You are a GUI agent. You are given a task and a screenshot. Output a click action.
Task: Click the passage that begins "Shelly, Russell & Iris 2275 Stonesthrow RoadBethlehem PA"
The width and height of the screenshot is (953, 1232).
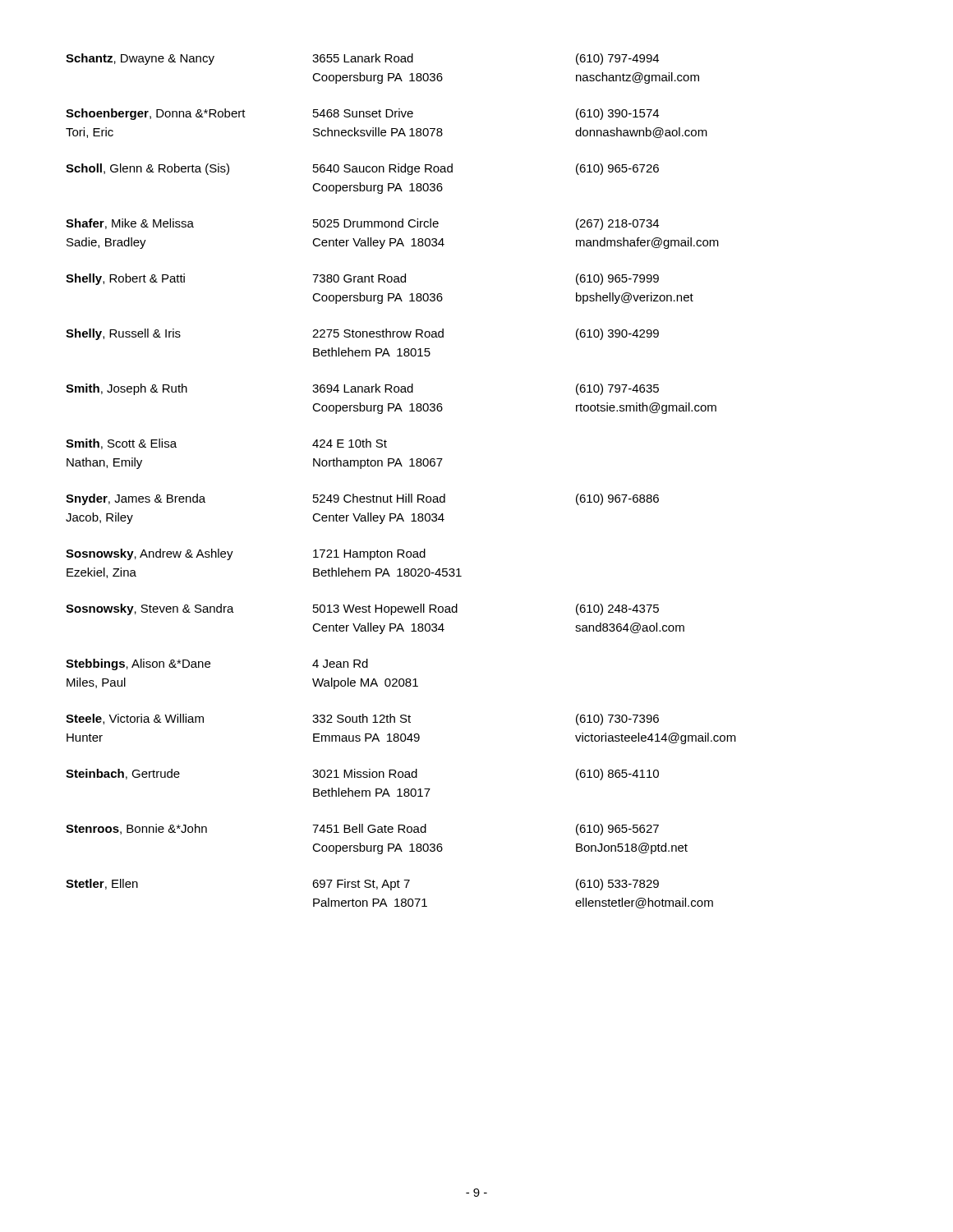pyautogui.click(x=362, y=334)
